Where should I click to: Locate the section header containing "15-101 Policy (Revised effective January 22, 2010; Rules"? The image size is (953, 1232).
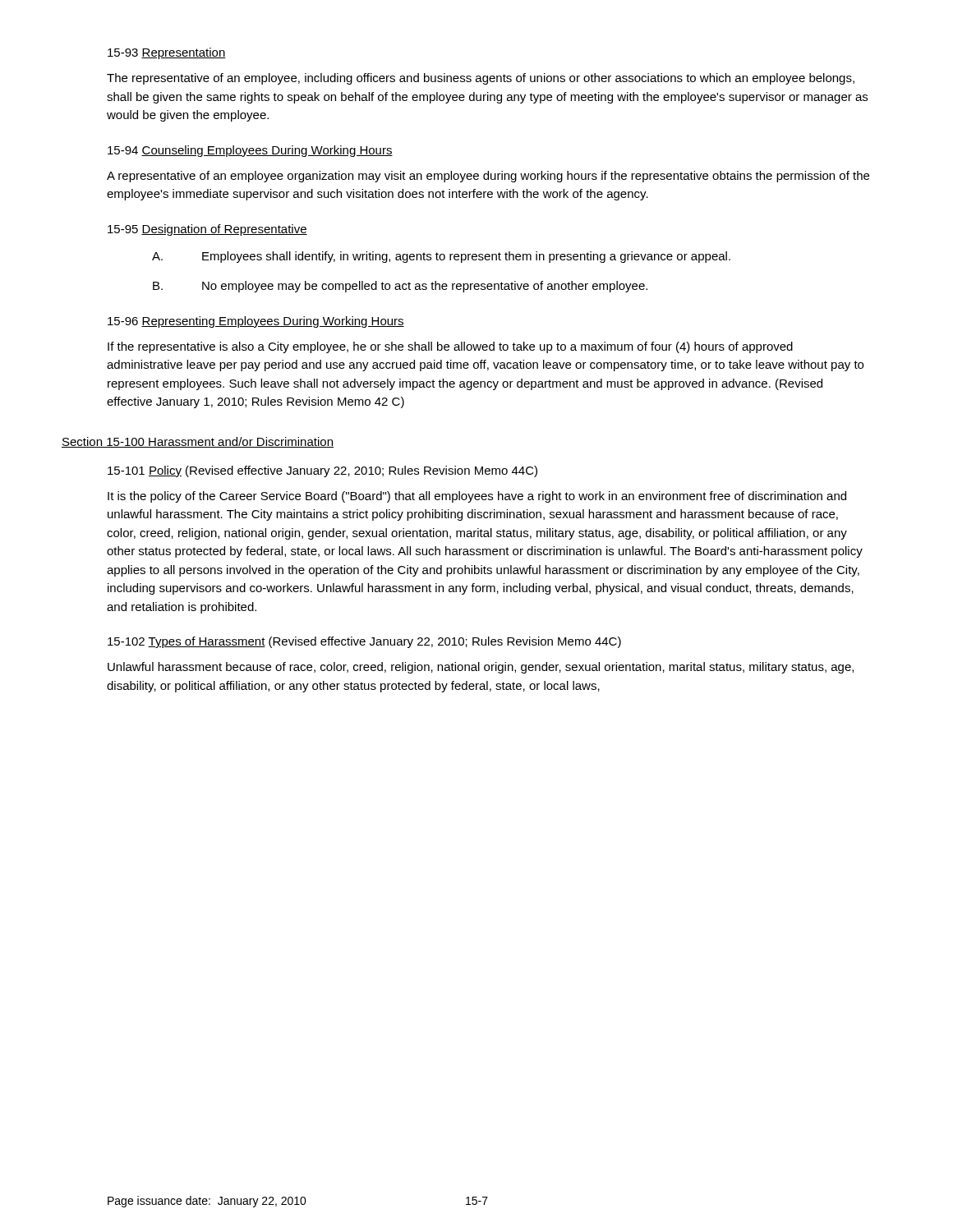[322, 470]
